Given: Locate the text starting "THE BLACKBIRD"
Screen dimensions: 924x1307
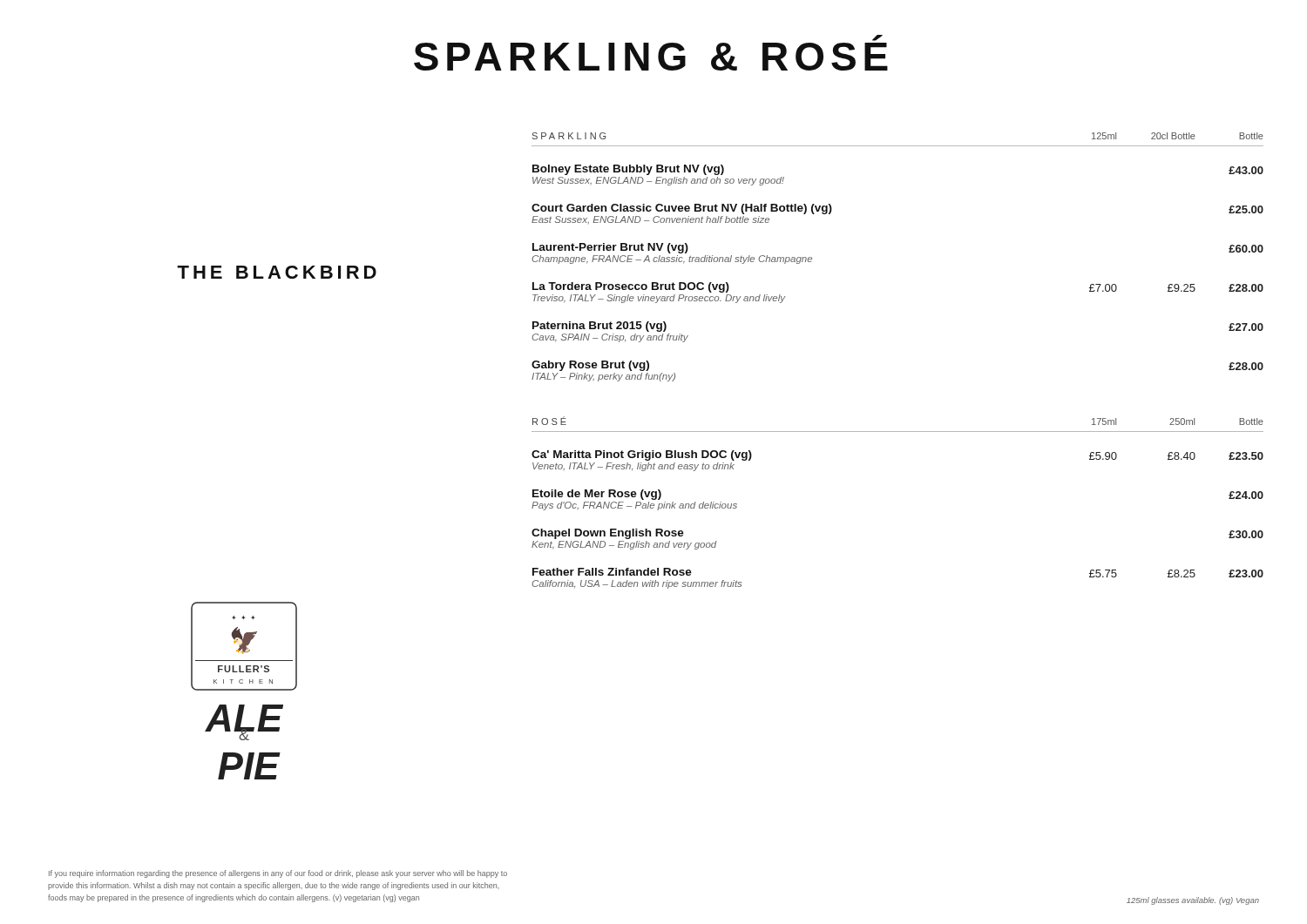Looking at the screenshot, I should tap(279, 272).
